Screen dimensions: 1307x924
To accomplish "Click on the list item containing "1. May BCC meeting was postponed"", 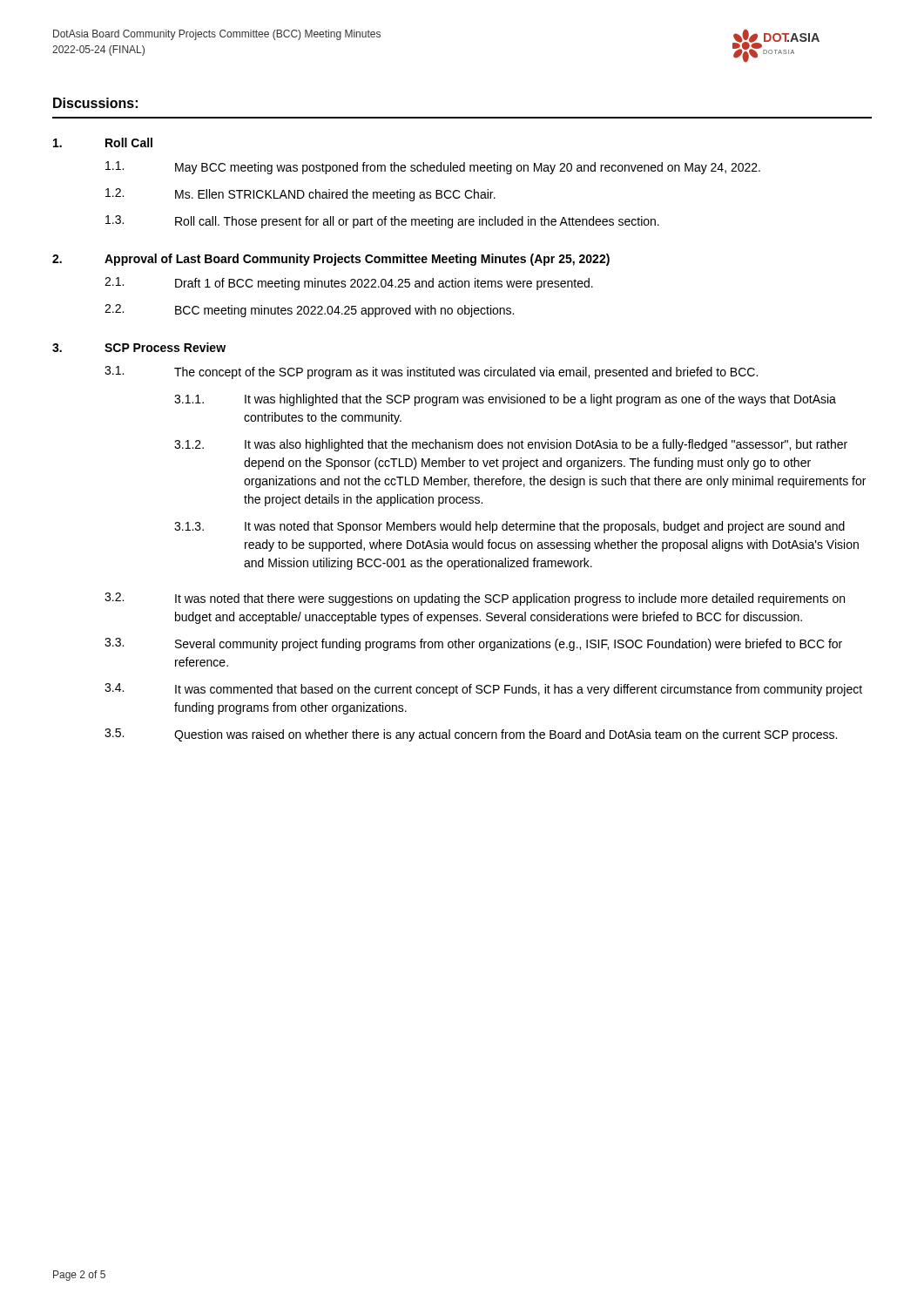I will coord(488,168).
